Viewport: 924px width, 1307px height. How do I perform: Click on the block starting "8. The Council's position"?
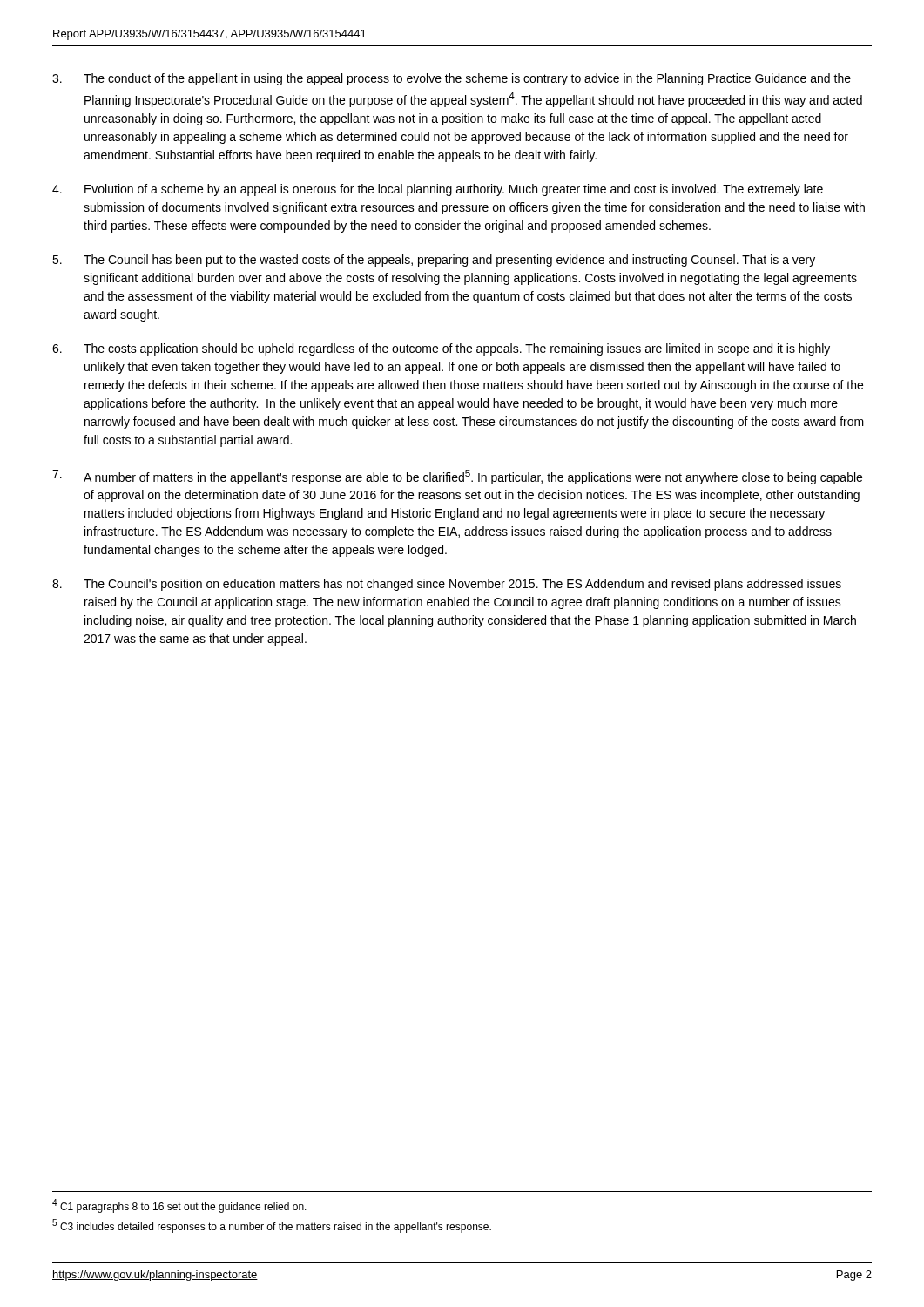pos(462,612)
